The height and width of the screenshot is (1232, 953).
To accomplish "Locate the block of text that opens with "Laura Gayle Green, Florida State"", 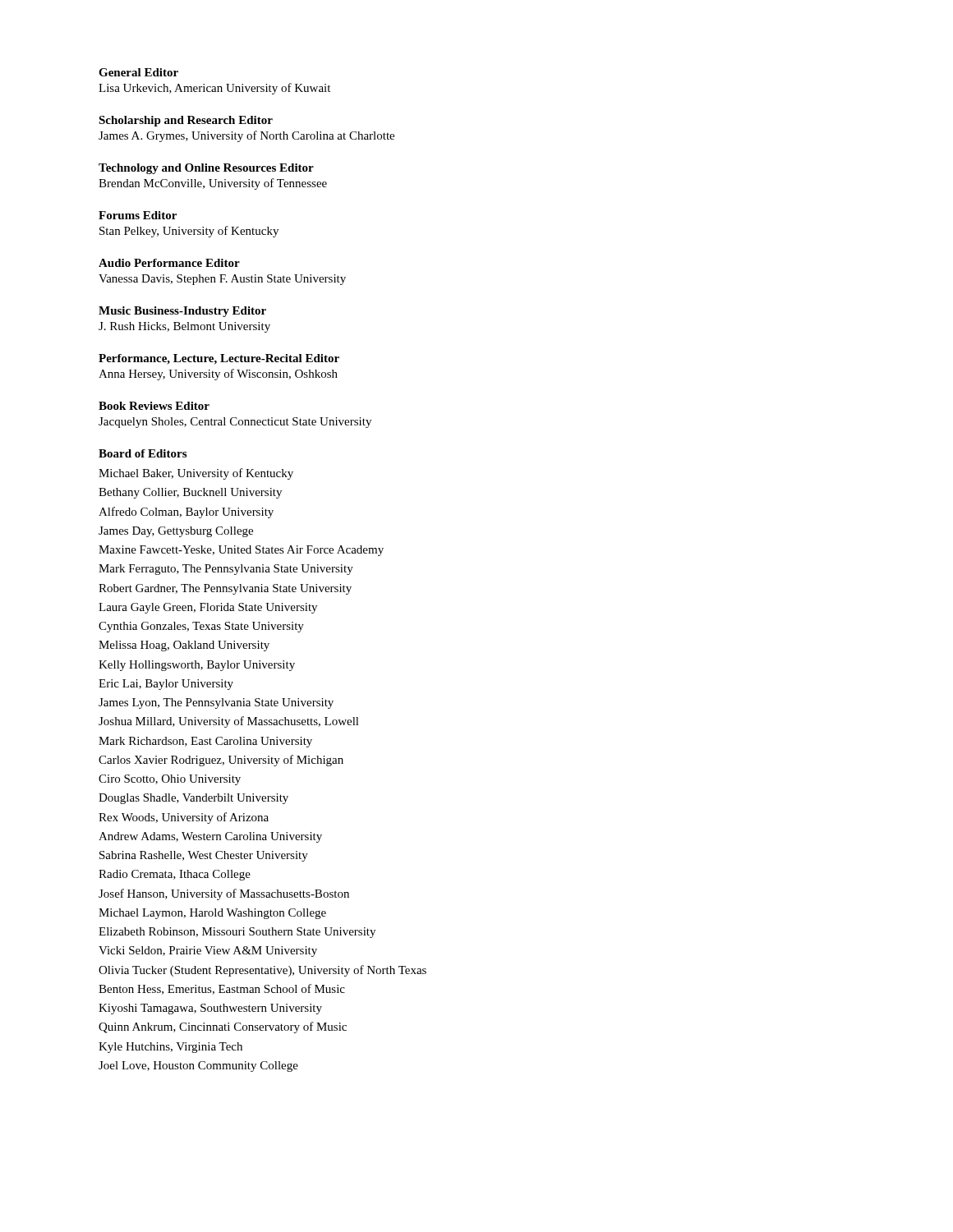I will click(x=208, y=607).
